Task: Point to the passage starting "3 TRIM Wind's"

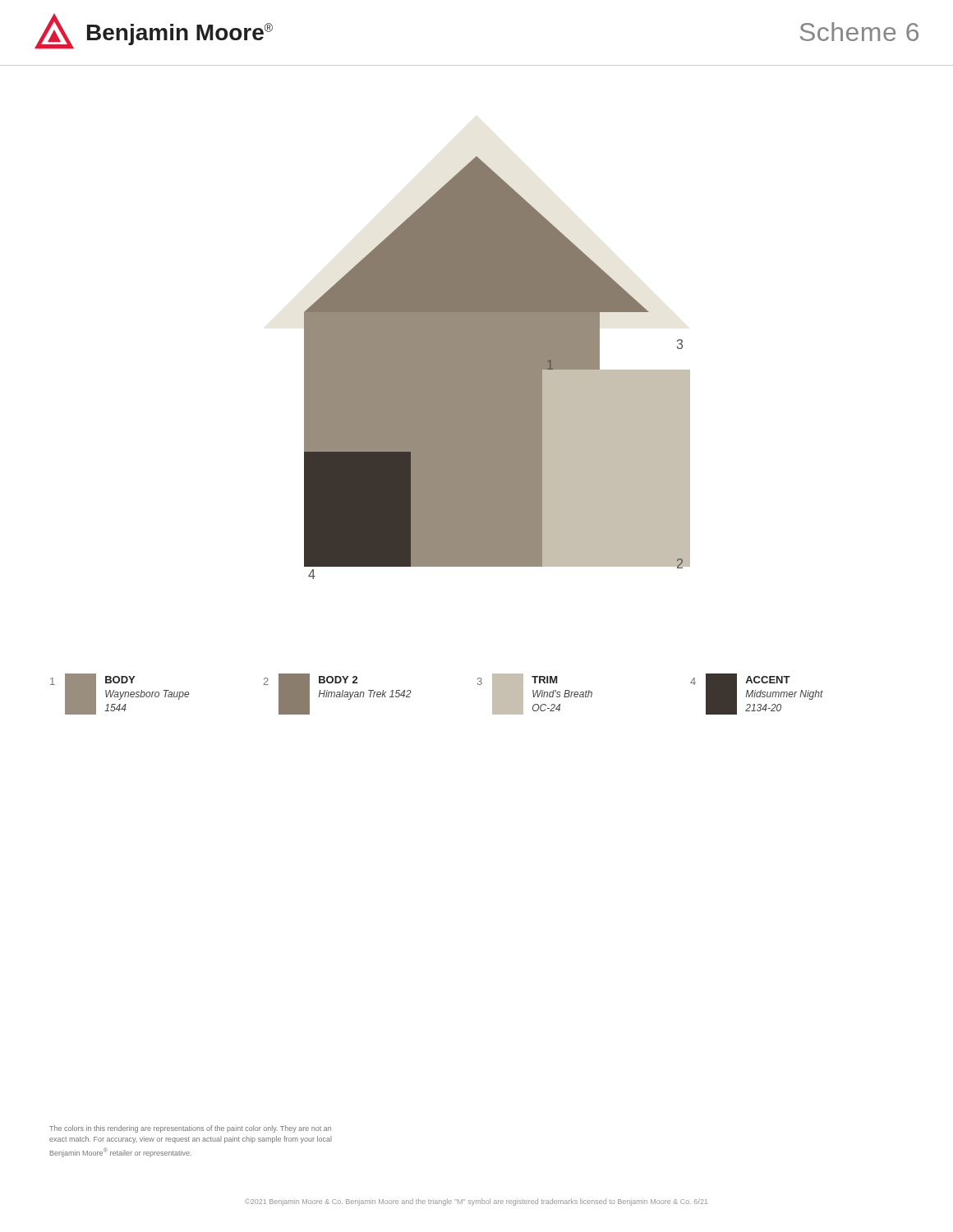Action: click(535, 694)
